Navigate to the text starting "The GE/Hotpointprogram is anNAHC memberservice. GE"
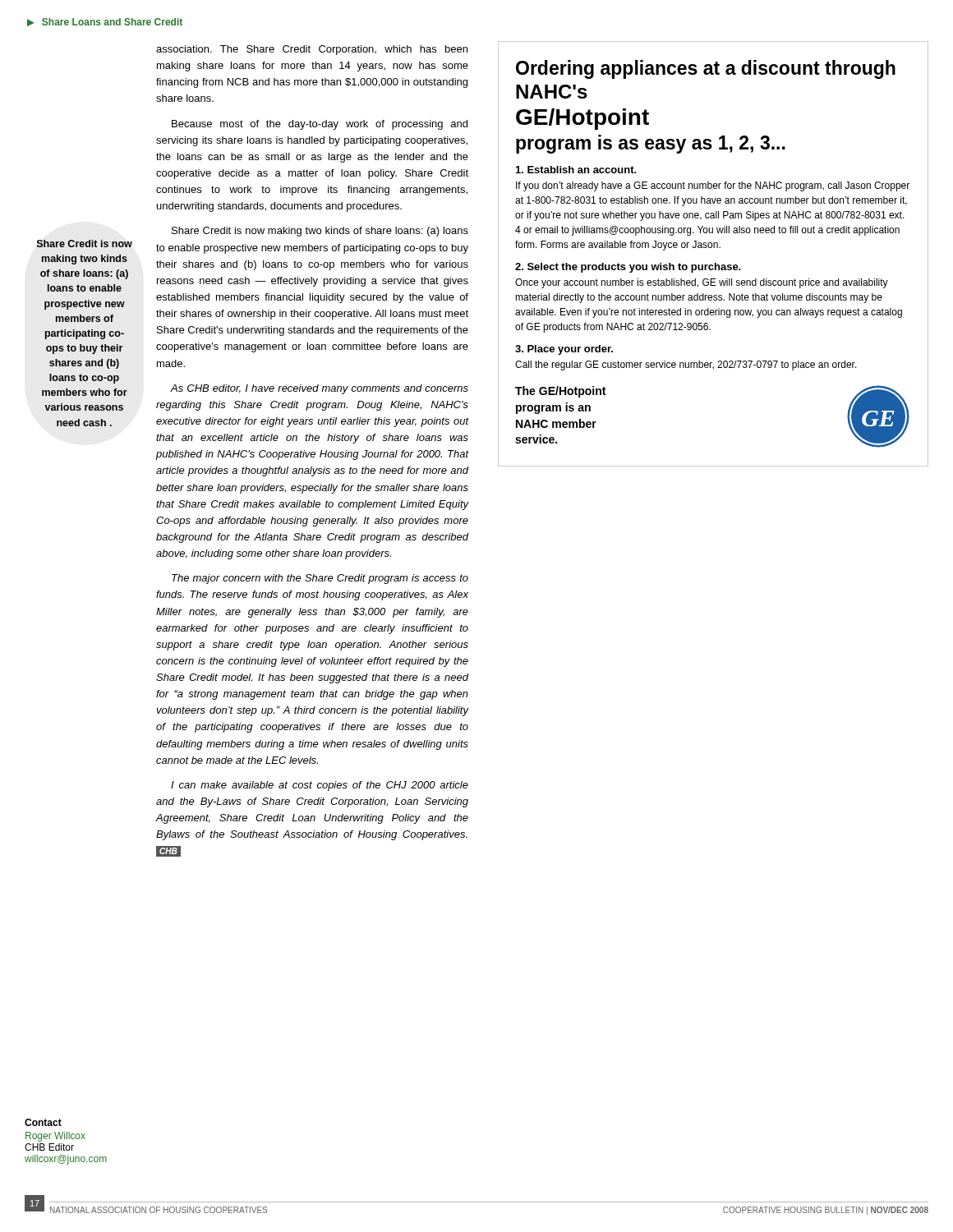The height and width of the screenshot is (1232, 953). coord(553,411)
